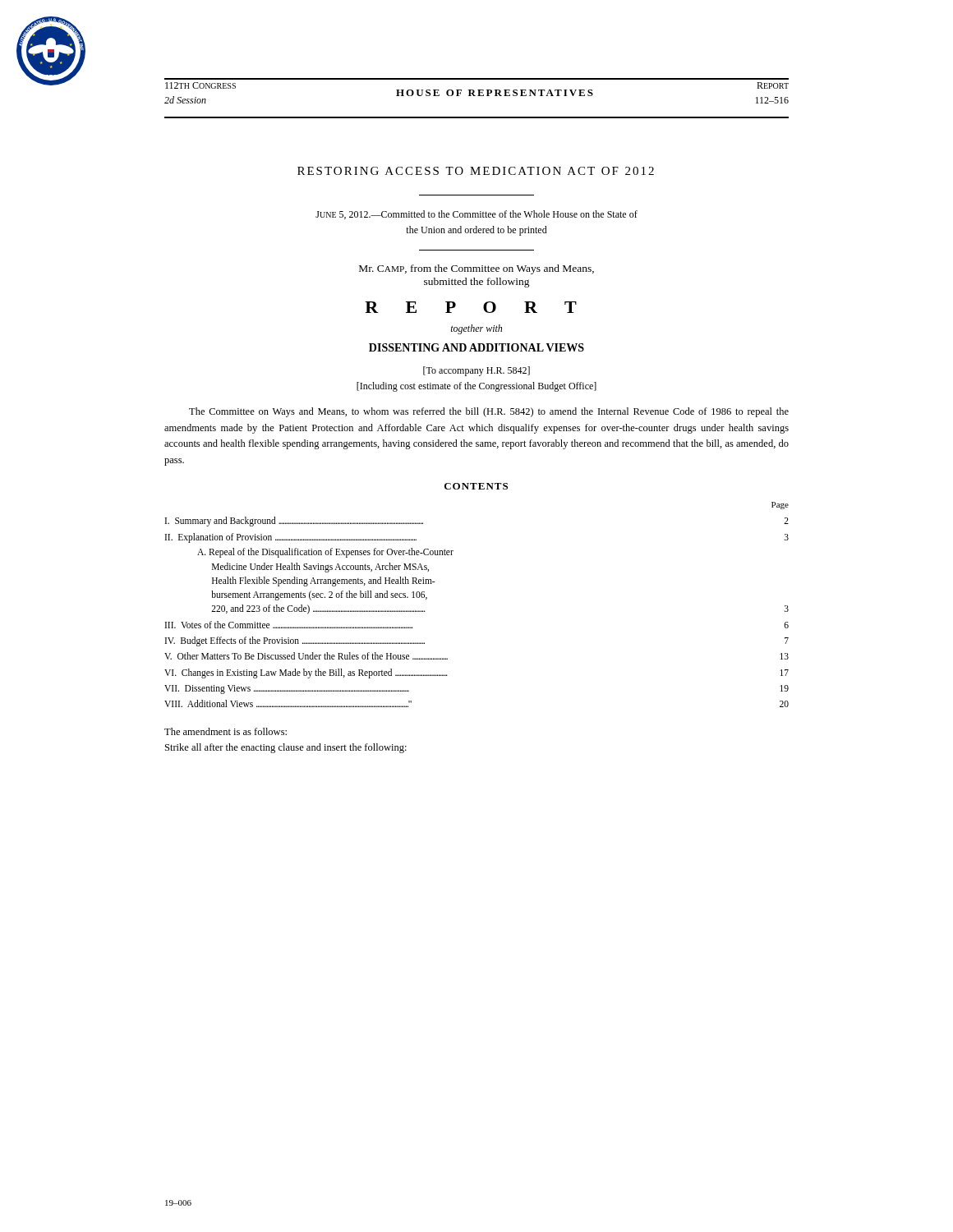Click on the title containing "R E P O R"
The width and height of the screenshot is (953, 1232).
coord(476,307)
